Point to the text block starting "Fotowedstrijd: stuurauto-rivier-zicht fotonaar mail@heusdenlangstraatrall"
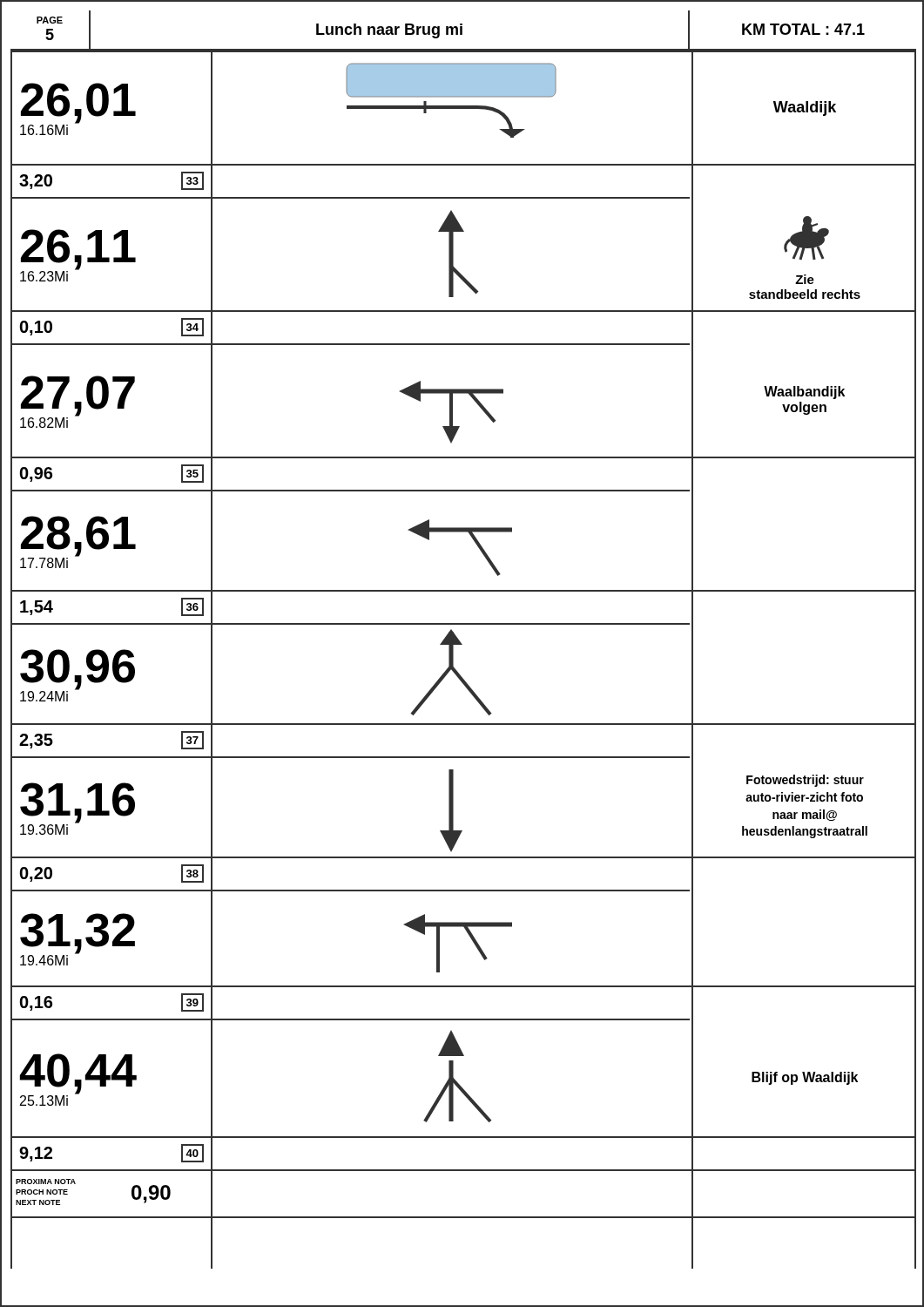924x1307 pixels. click(805, 806)
